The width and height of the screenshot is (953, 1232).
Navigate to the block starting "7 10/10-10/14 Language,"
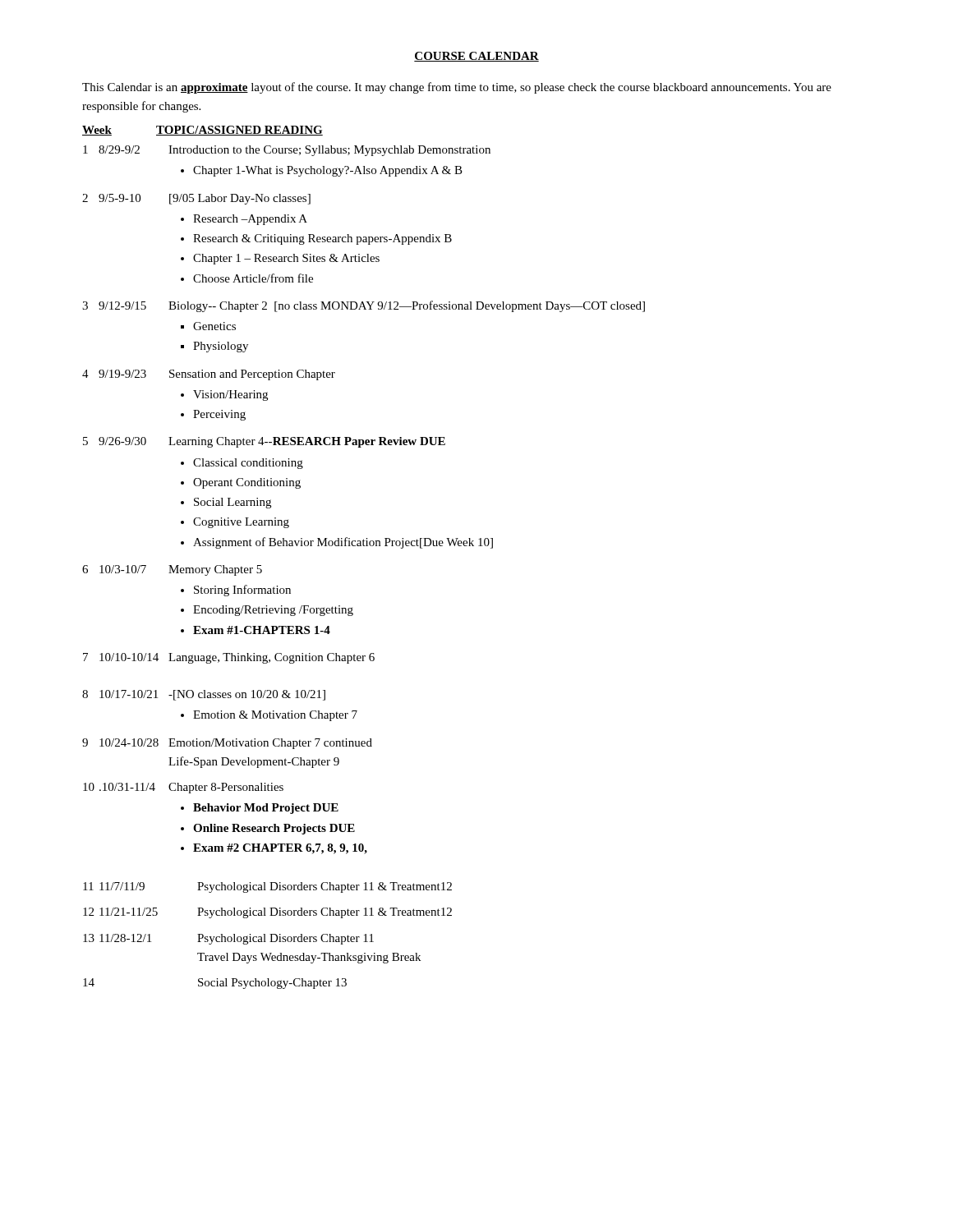[x=229, y=658]
